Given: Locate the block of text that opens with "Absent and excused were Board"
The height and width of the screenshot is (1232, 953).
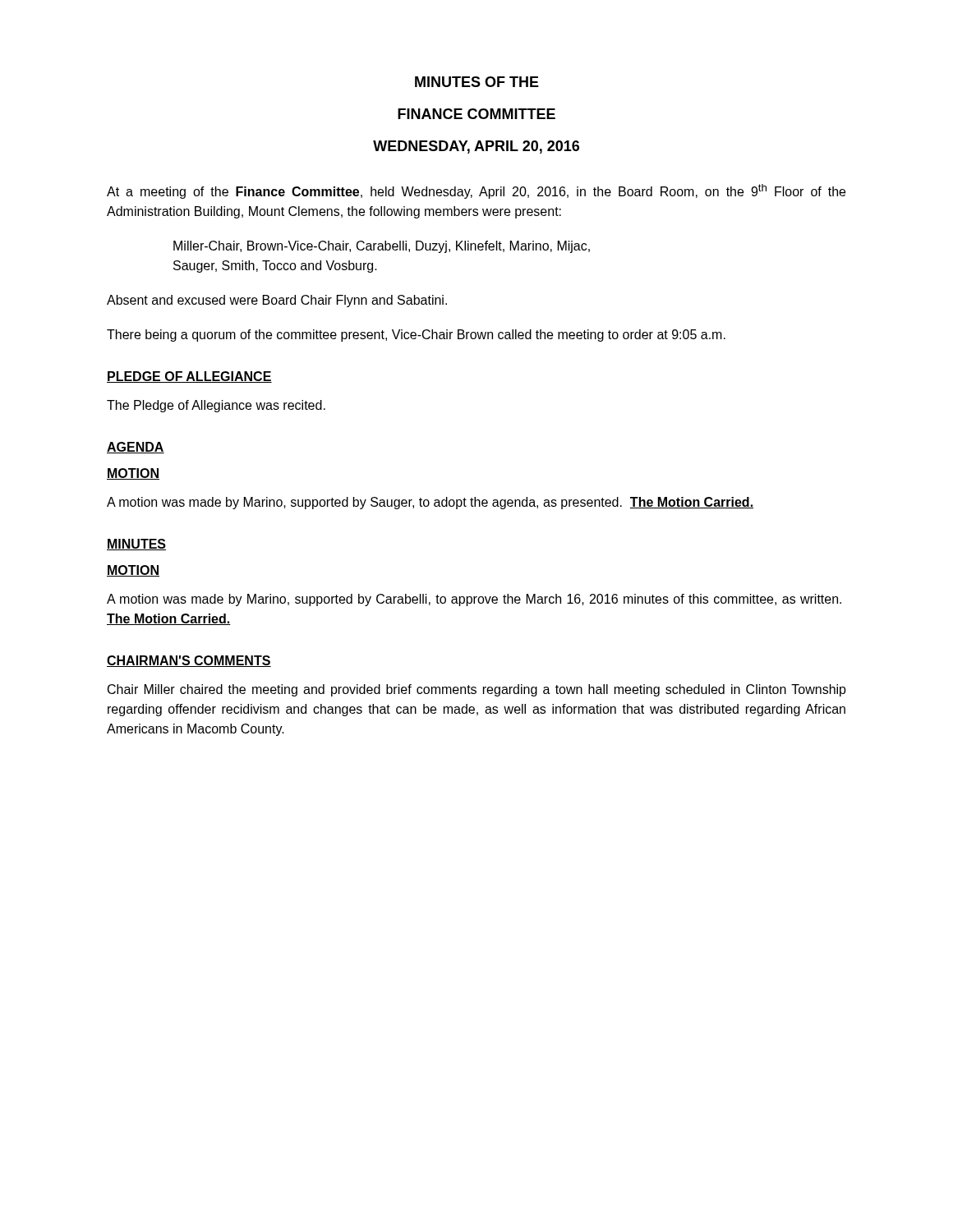Looking at the screenshot, I should tap(277, 300).
